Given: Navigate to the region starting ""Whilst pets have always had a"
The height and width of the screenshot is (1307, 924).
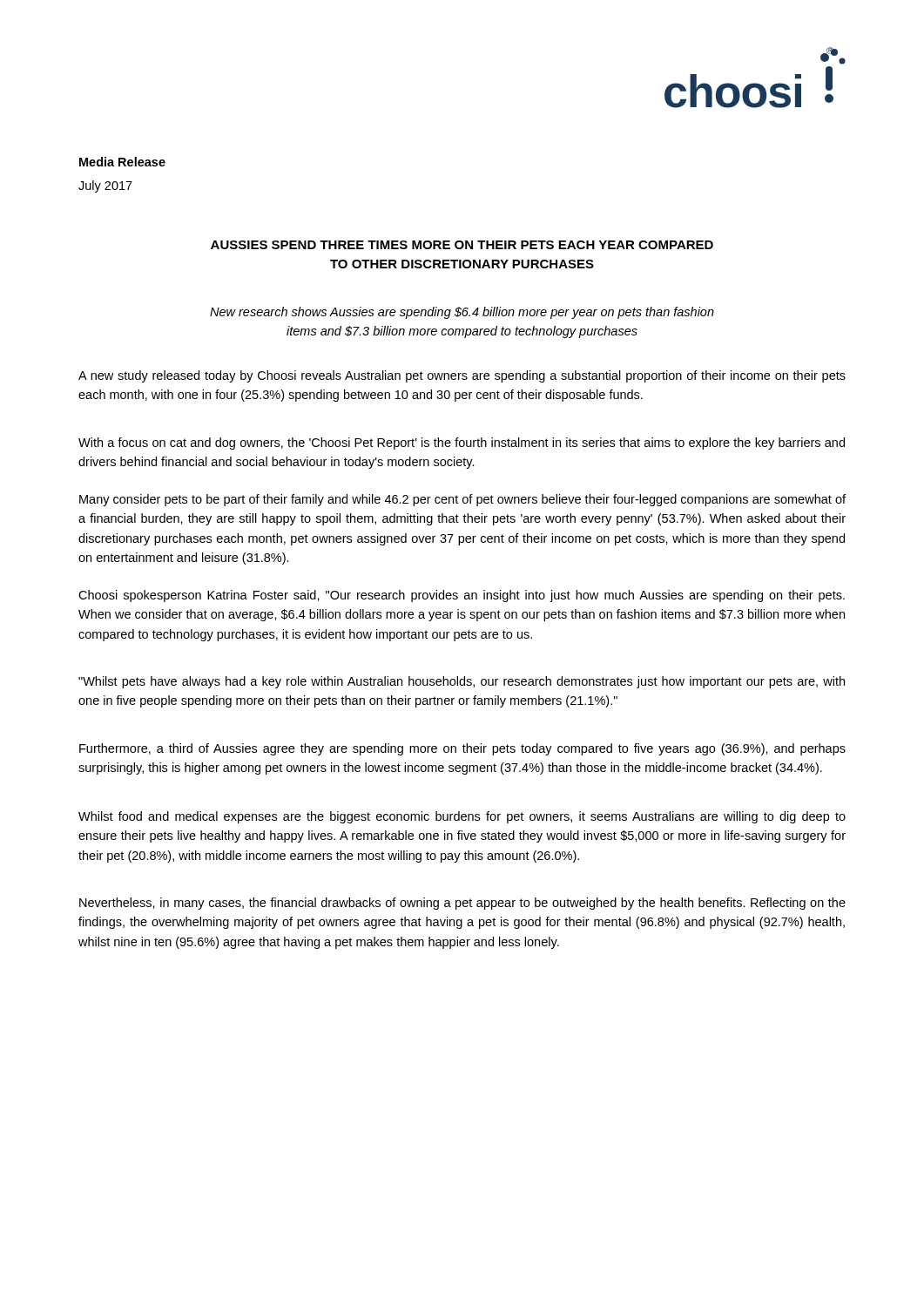Looking at the screenshot, I should pyautogui.click(x=462, y=691).
